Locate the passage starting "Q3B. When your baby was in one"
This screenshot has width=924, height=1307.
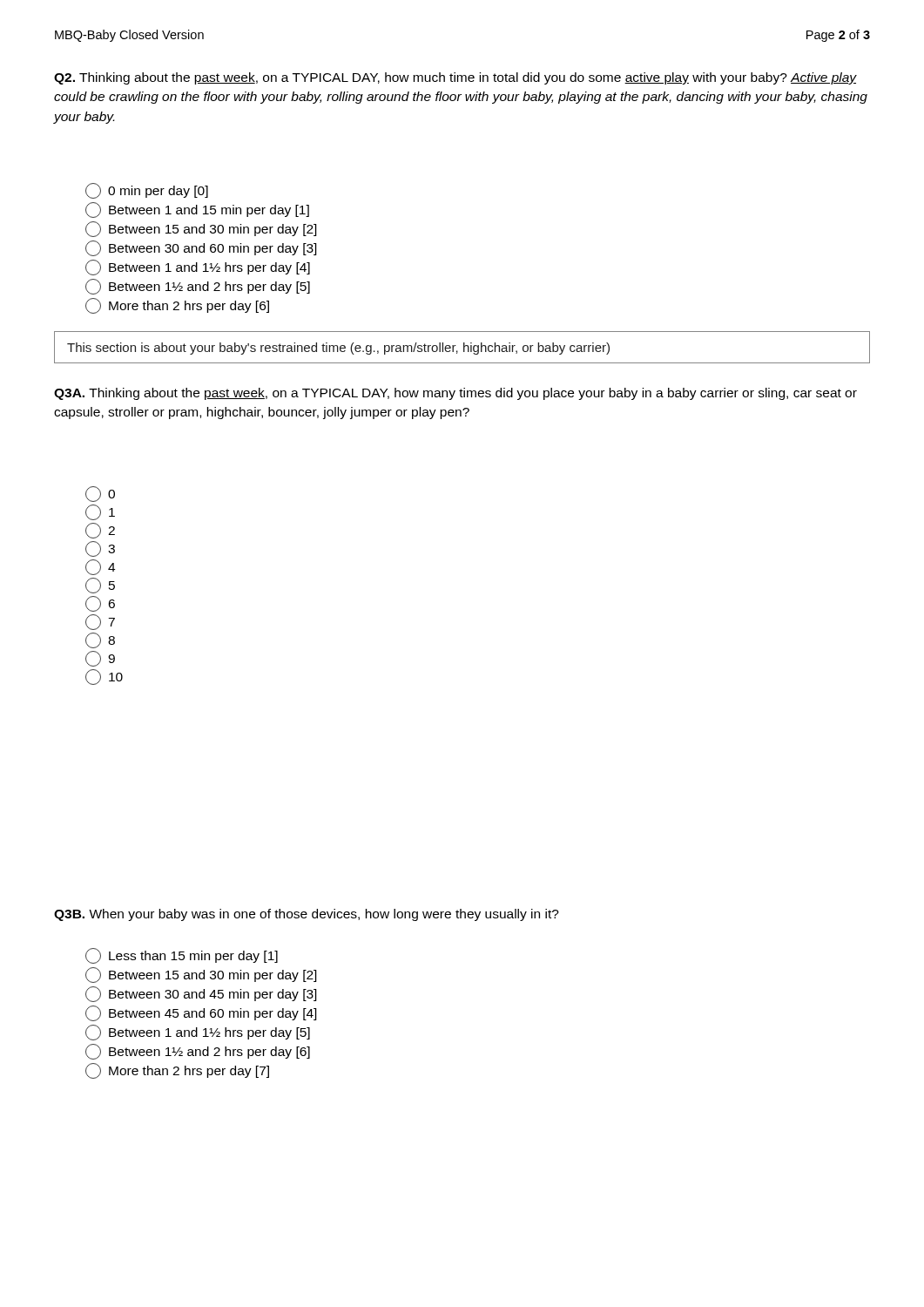pos(462,914)
